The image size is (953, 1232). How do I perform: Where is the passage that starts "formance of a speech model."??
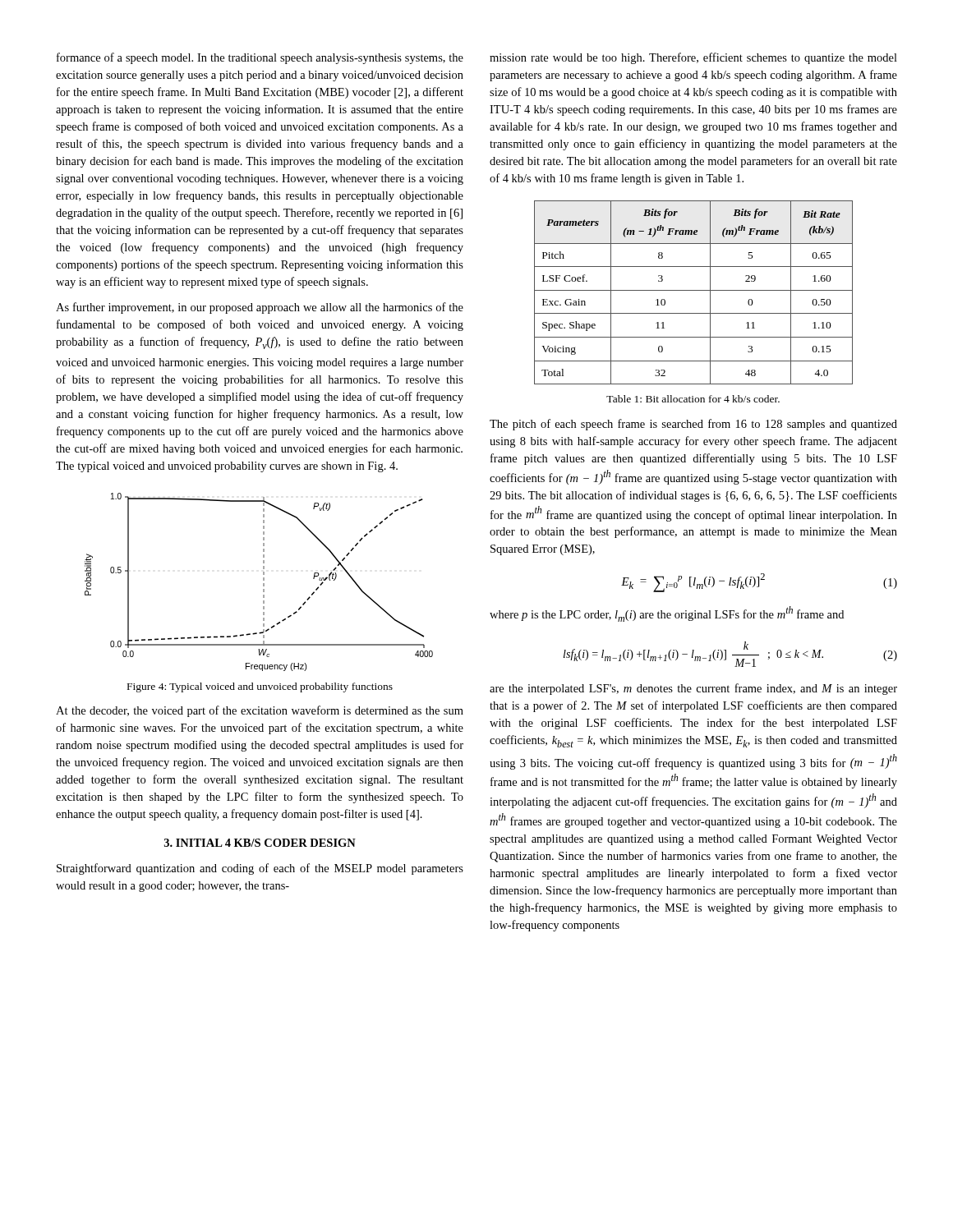coord(260,170)
